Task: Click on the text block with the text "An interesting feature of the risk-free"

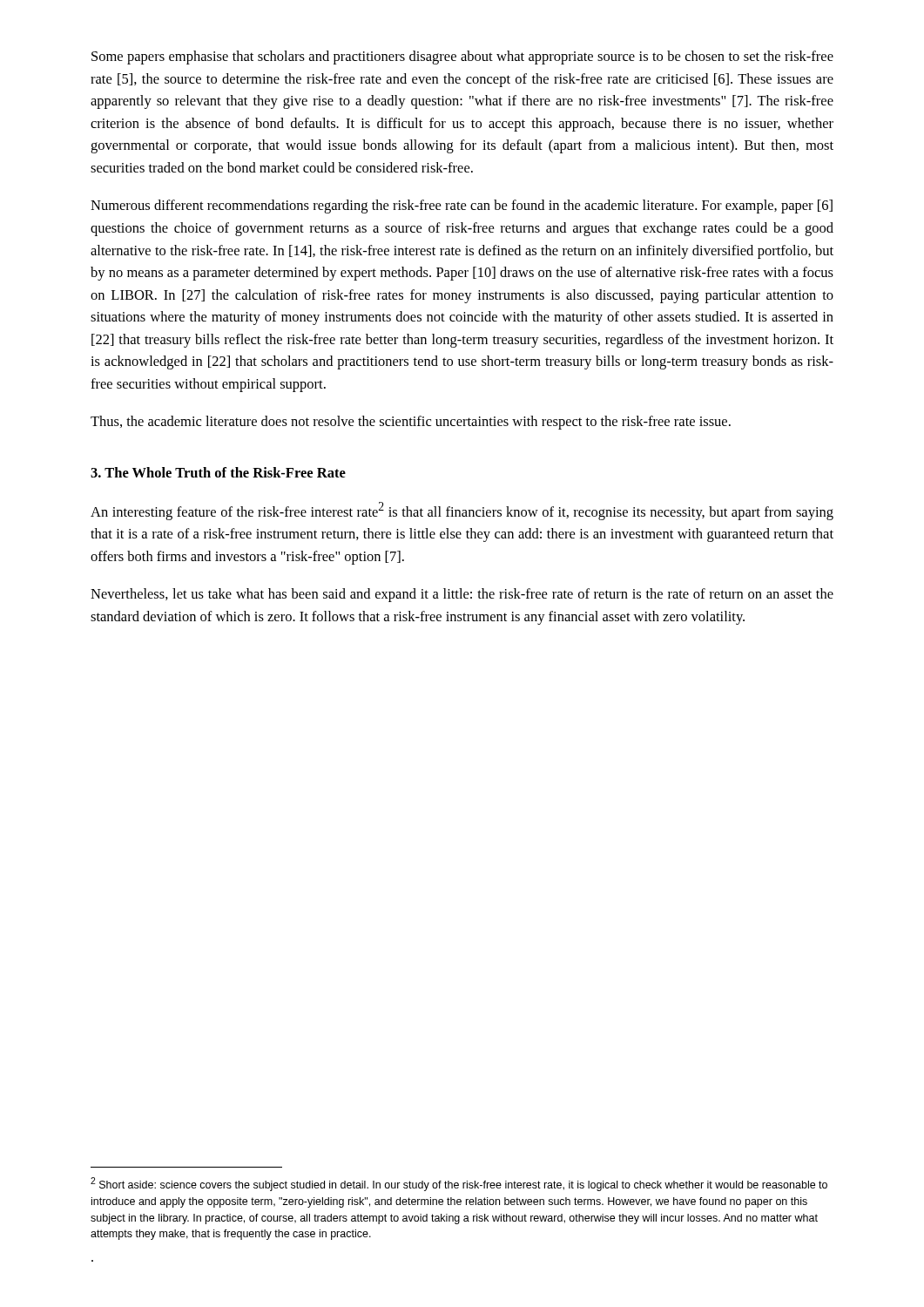Action: (462, 532)
